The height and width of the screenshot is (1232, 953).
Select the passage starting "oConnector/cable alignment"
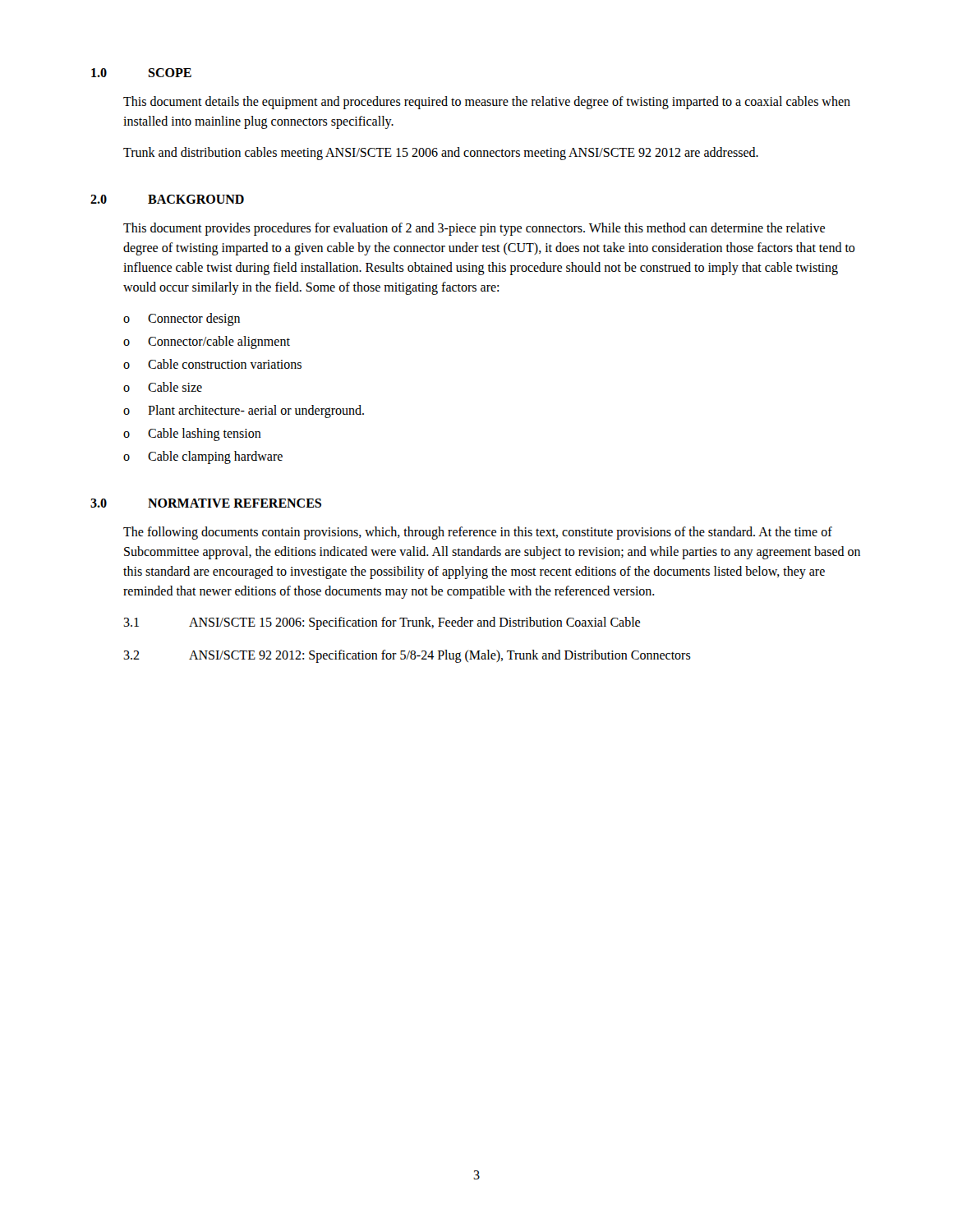[207, 342]
